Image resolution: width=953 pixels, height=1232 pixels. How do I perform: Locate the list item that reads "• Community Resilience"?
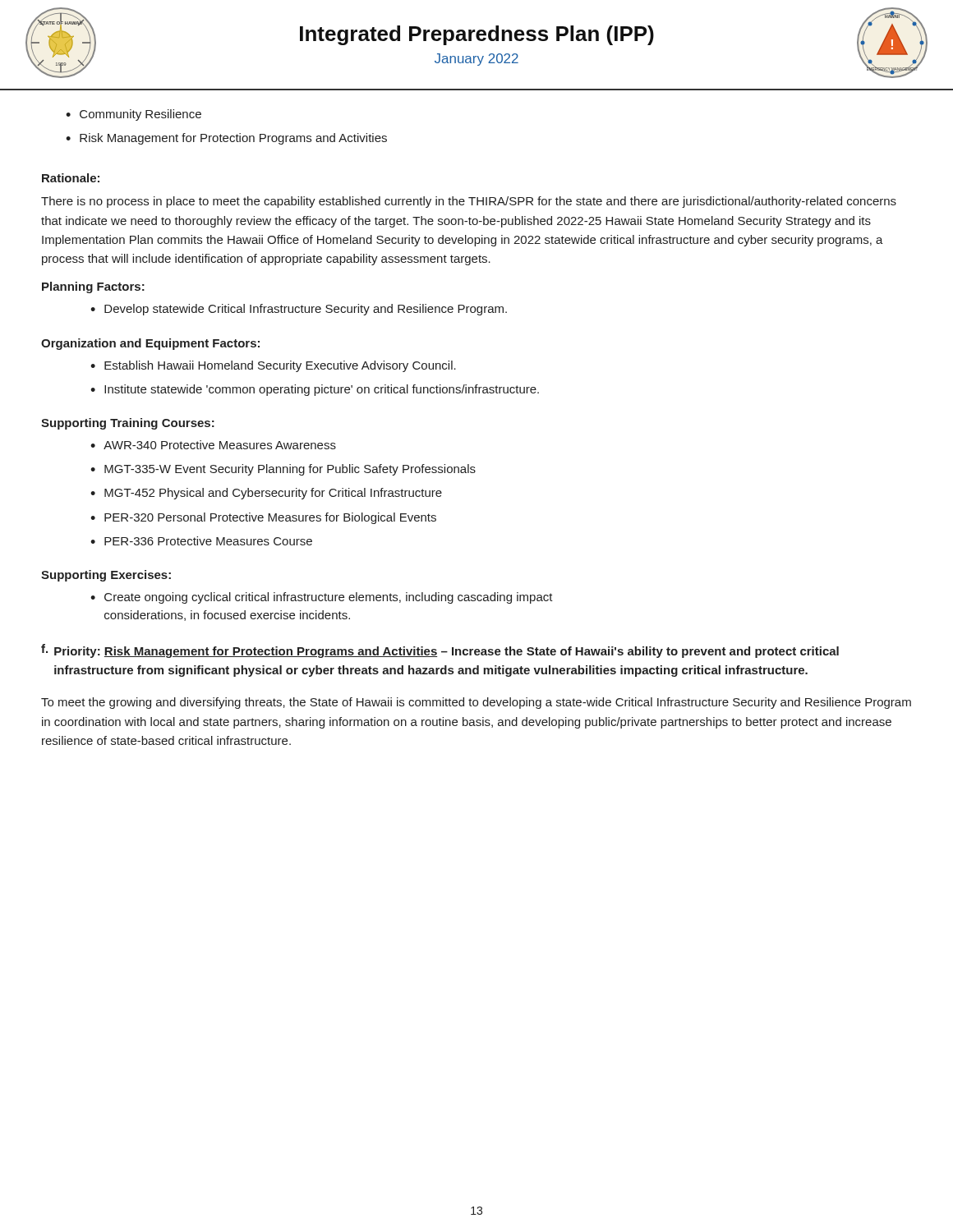tap(134, 115)
